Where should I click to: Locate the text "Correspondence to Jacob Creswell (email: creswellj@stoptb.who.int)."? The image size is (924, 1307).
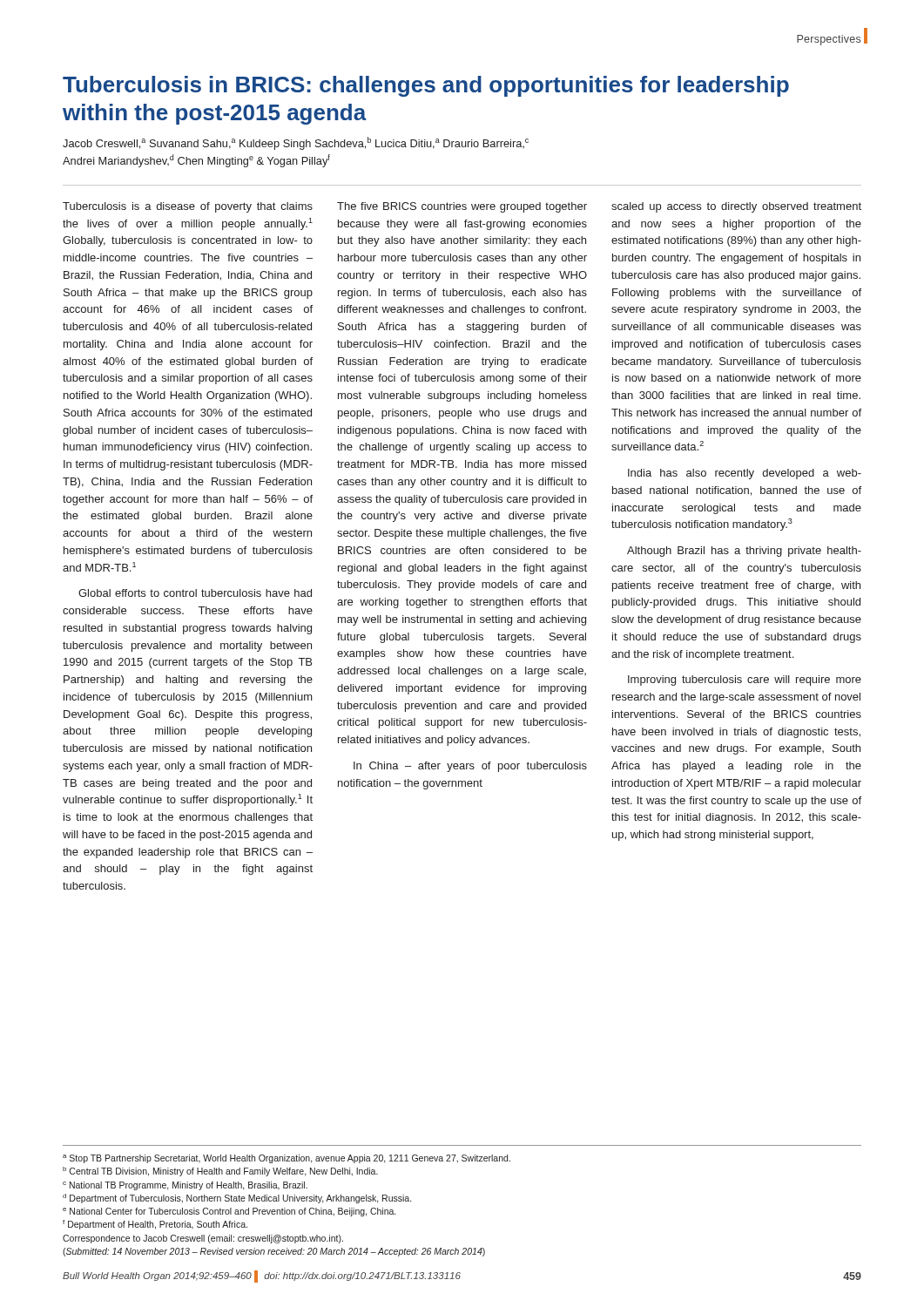(x=203, y=1238)
